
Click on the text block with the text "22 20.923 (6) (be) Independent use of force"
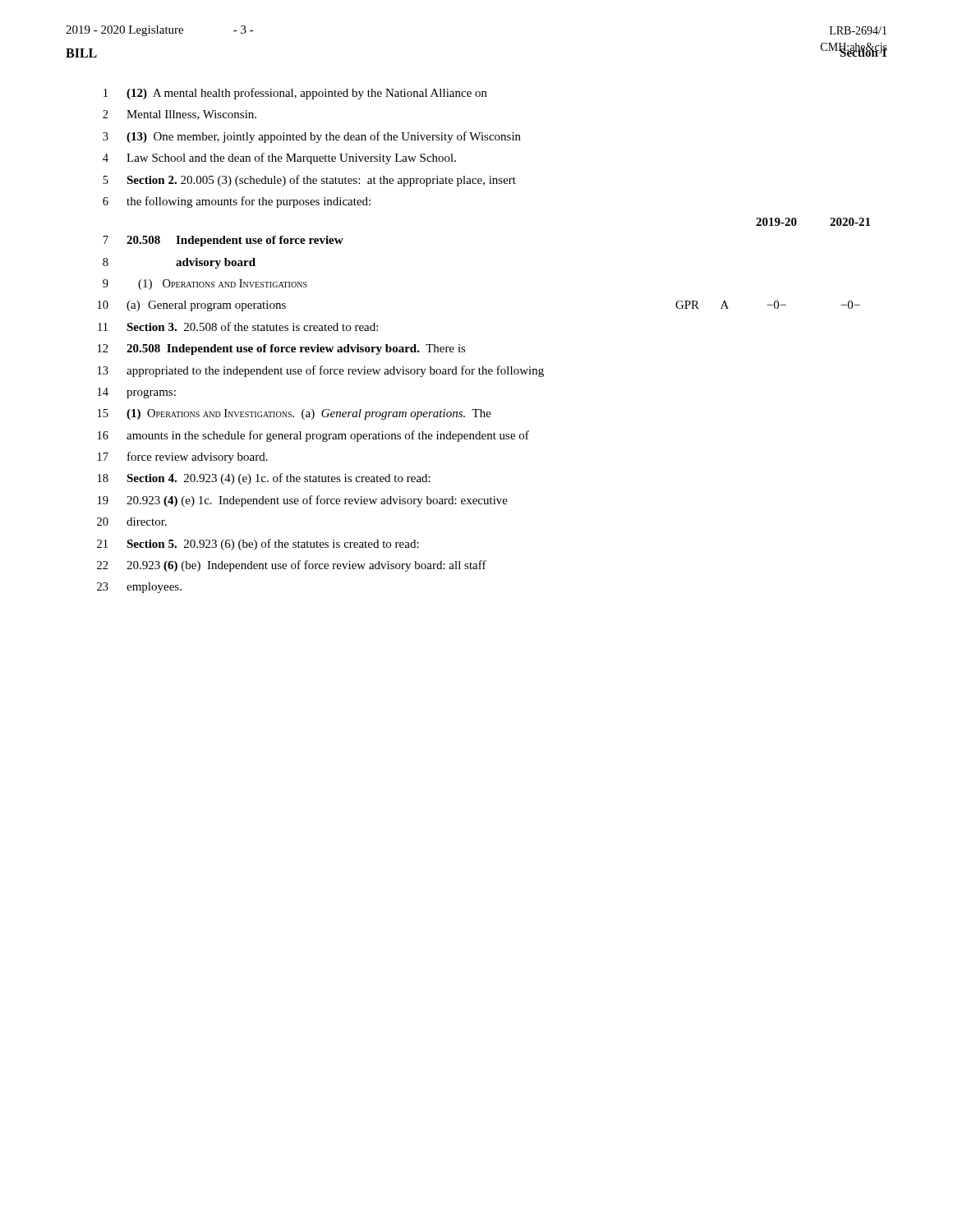point(476,576)
